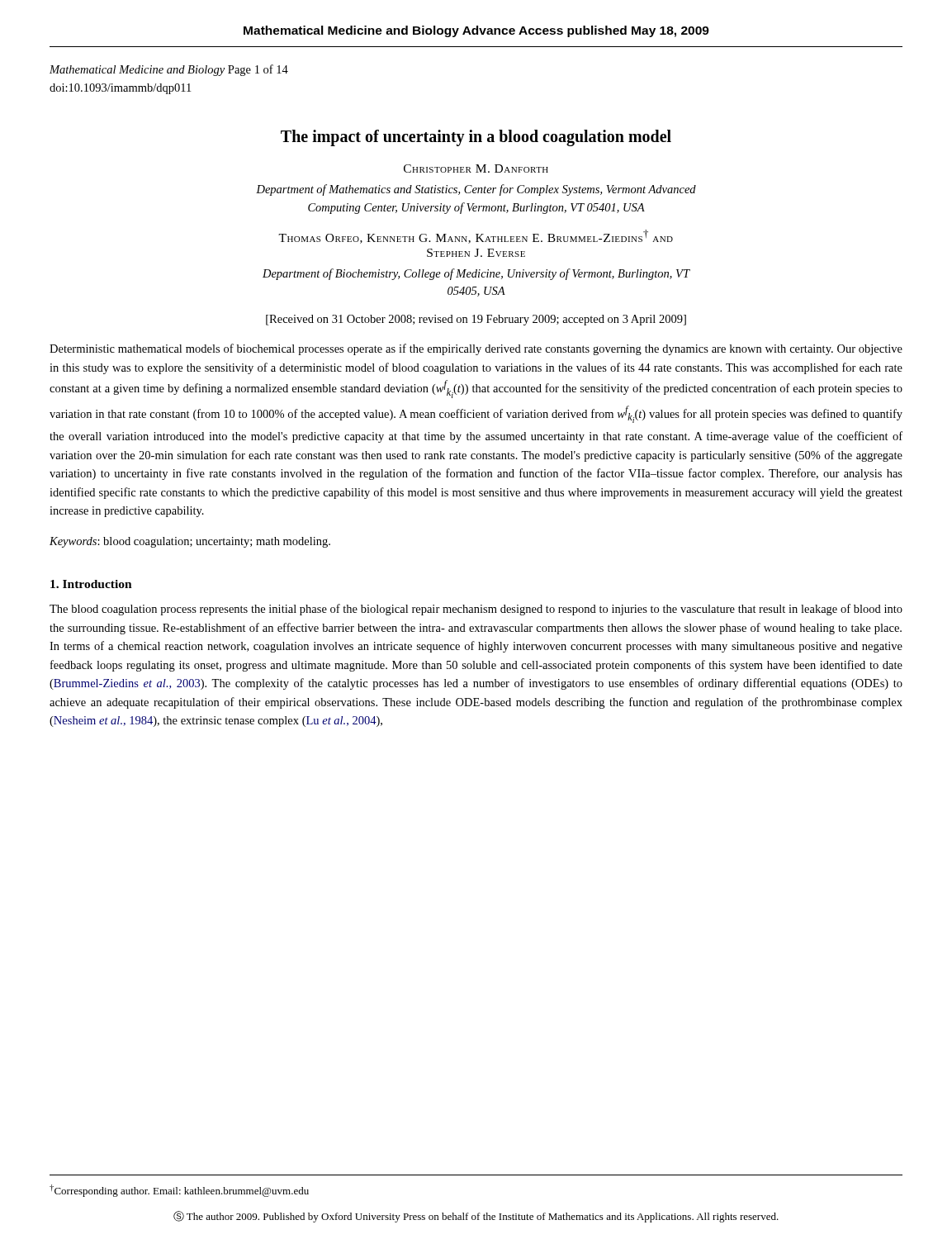Find the element starting "The blood coagulation process"
The image size is (952, 1239).
point(476,665)
